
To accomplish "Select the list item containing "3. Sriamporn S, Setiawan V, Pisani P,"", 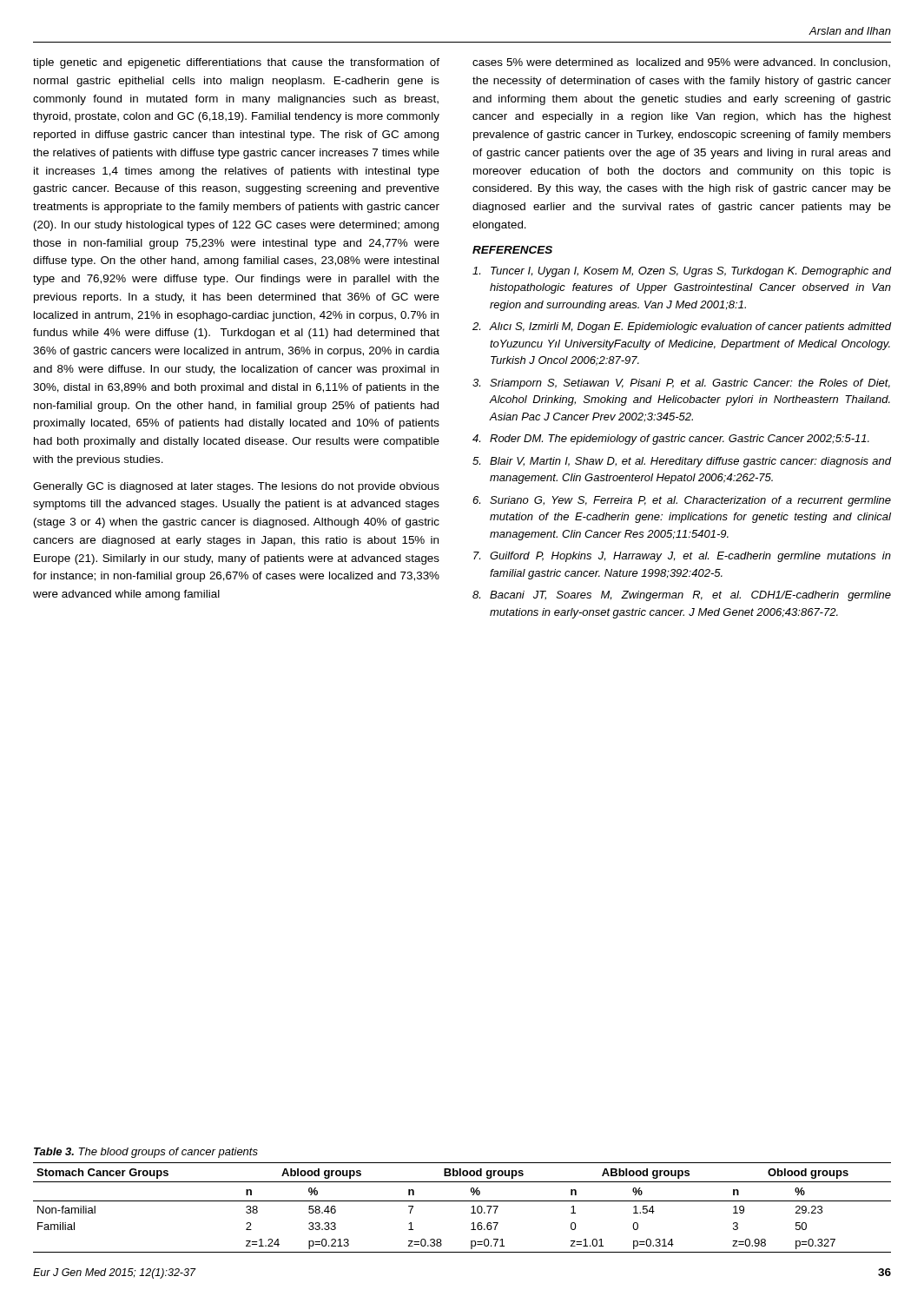I will coord(682,399).
